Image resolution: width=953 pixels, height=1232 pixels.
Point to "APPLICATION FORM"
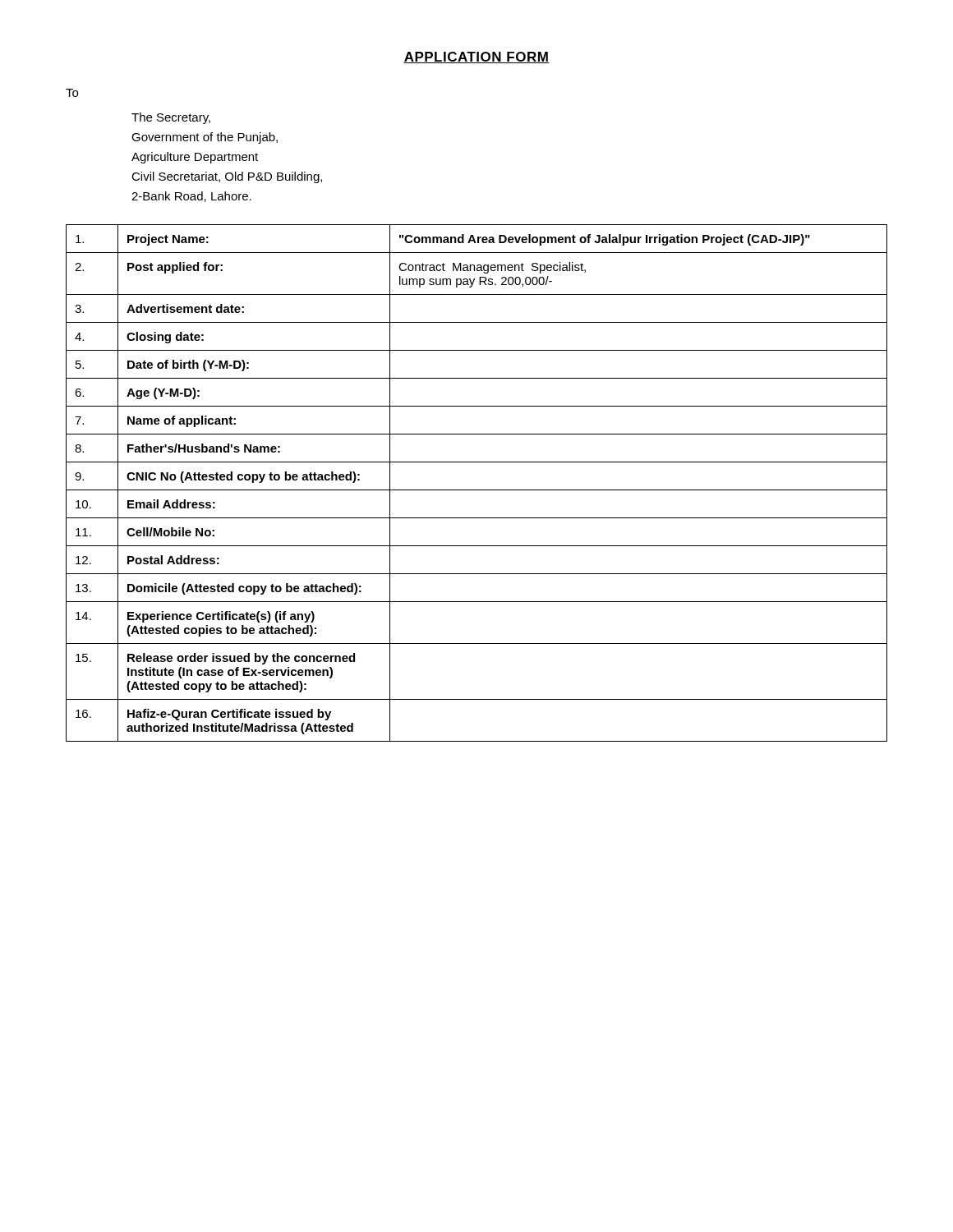[x=476, y=57]
